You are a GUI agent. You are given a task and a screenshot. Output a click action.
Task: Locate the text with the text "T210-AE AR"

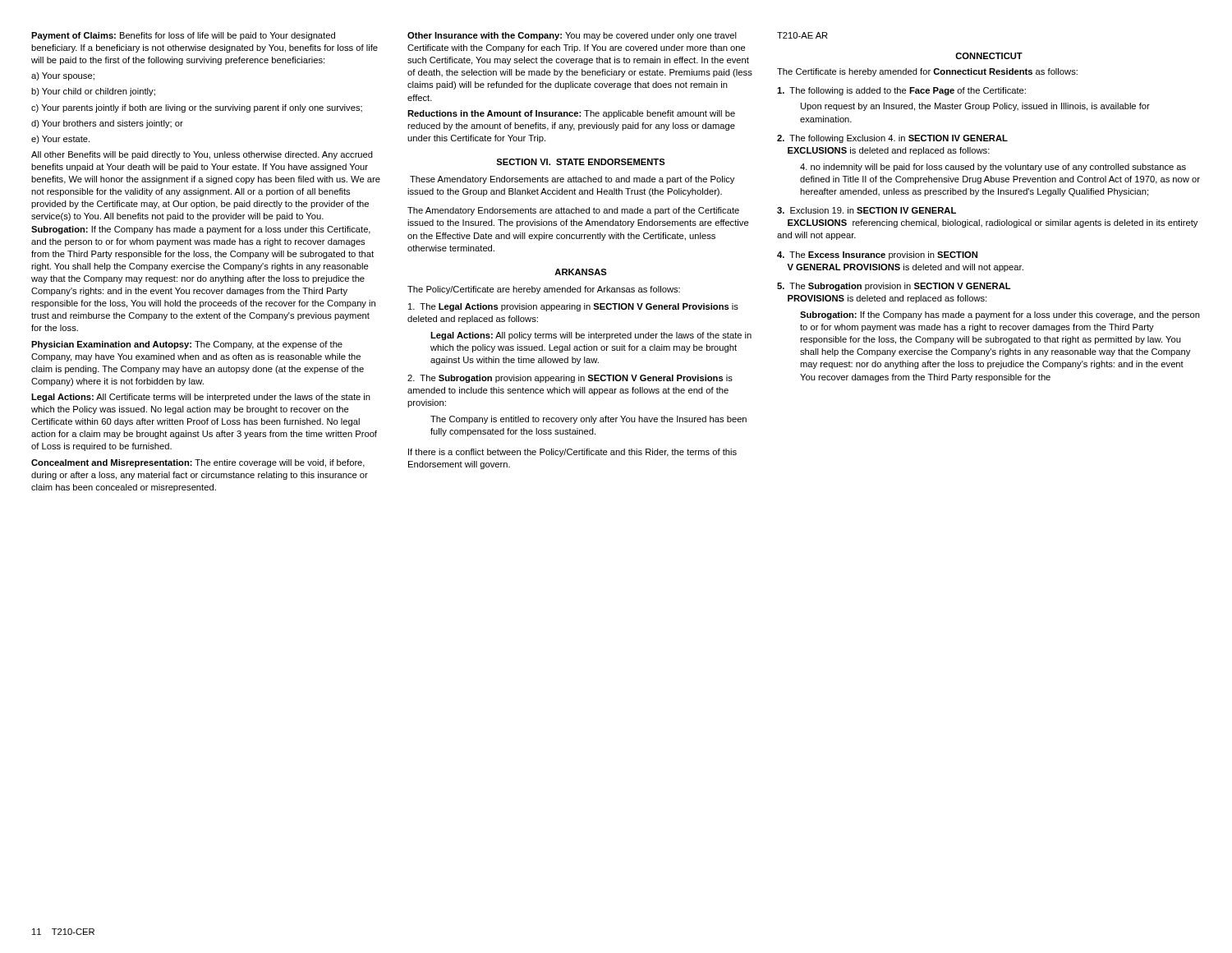802,35
